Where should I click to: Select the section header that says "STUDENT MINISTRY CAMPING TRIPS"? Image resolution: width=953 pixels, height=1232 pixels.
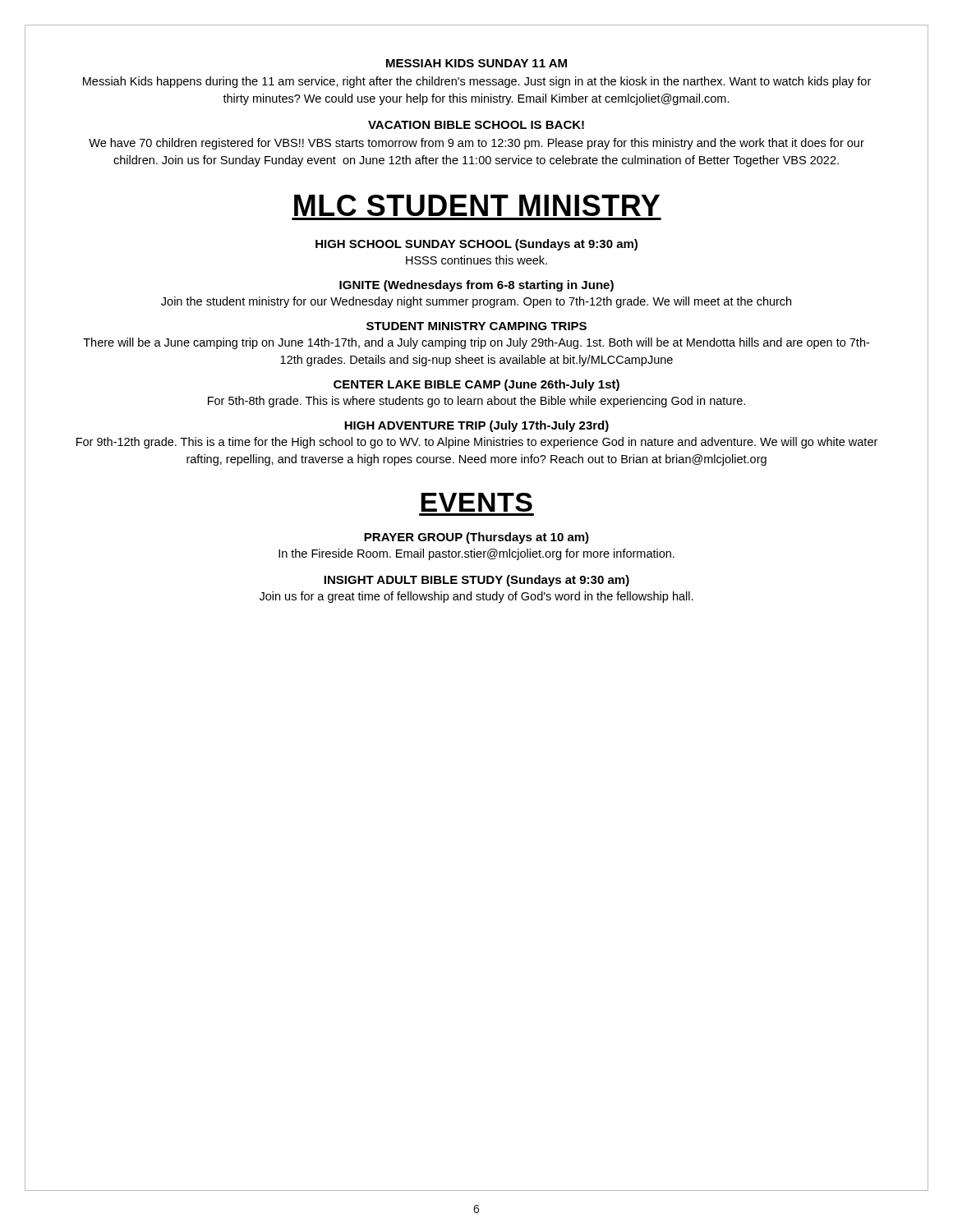pos(476,326)
